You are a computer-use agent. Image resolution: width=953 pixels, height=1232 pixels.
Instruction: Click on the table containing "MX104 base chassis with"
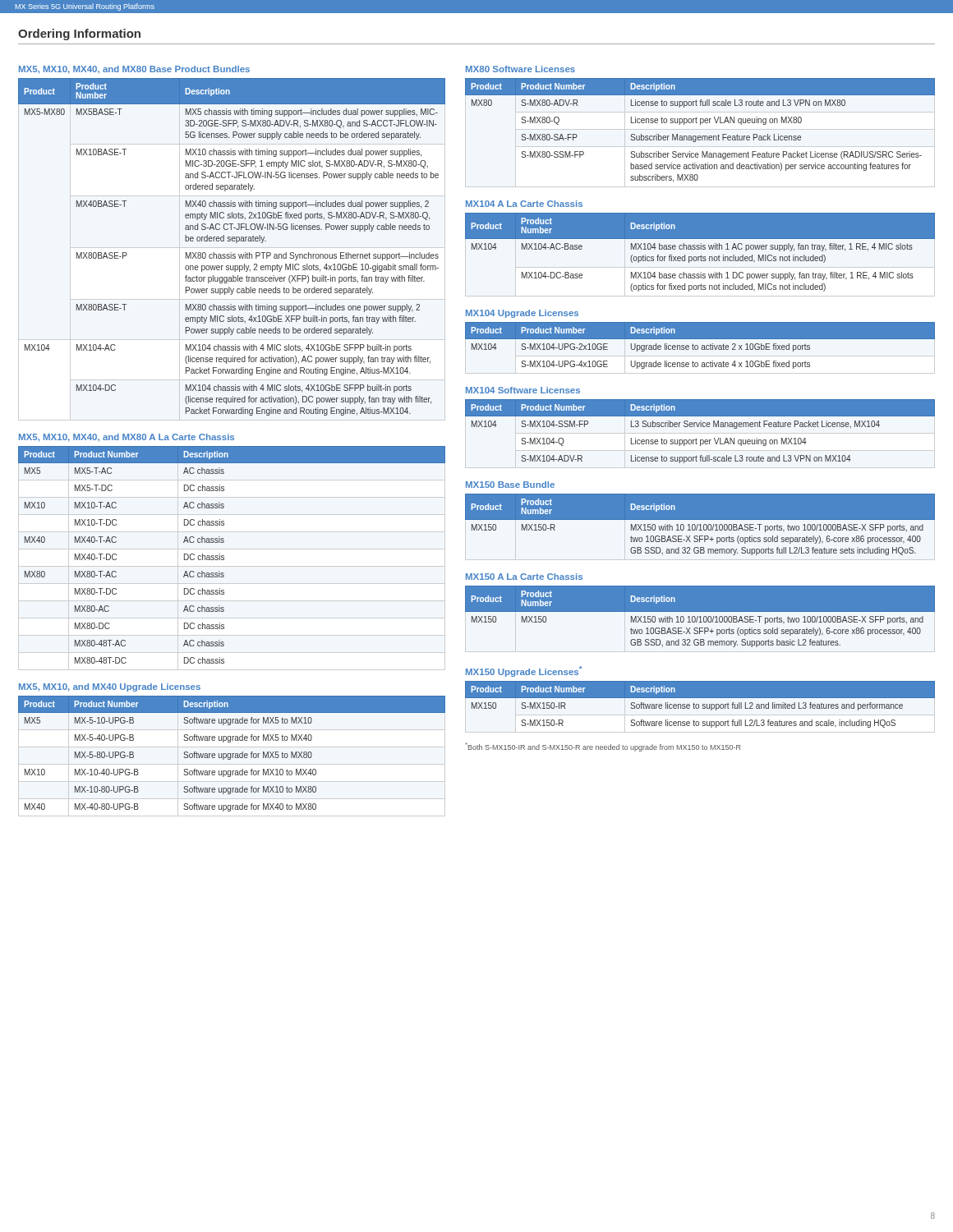point(700,255)
